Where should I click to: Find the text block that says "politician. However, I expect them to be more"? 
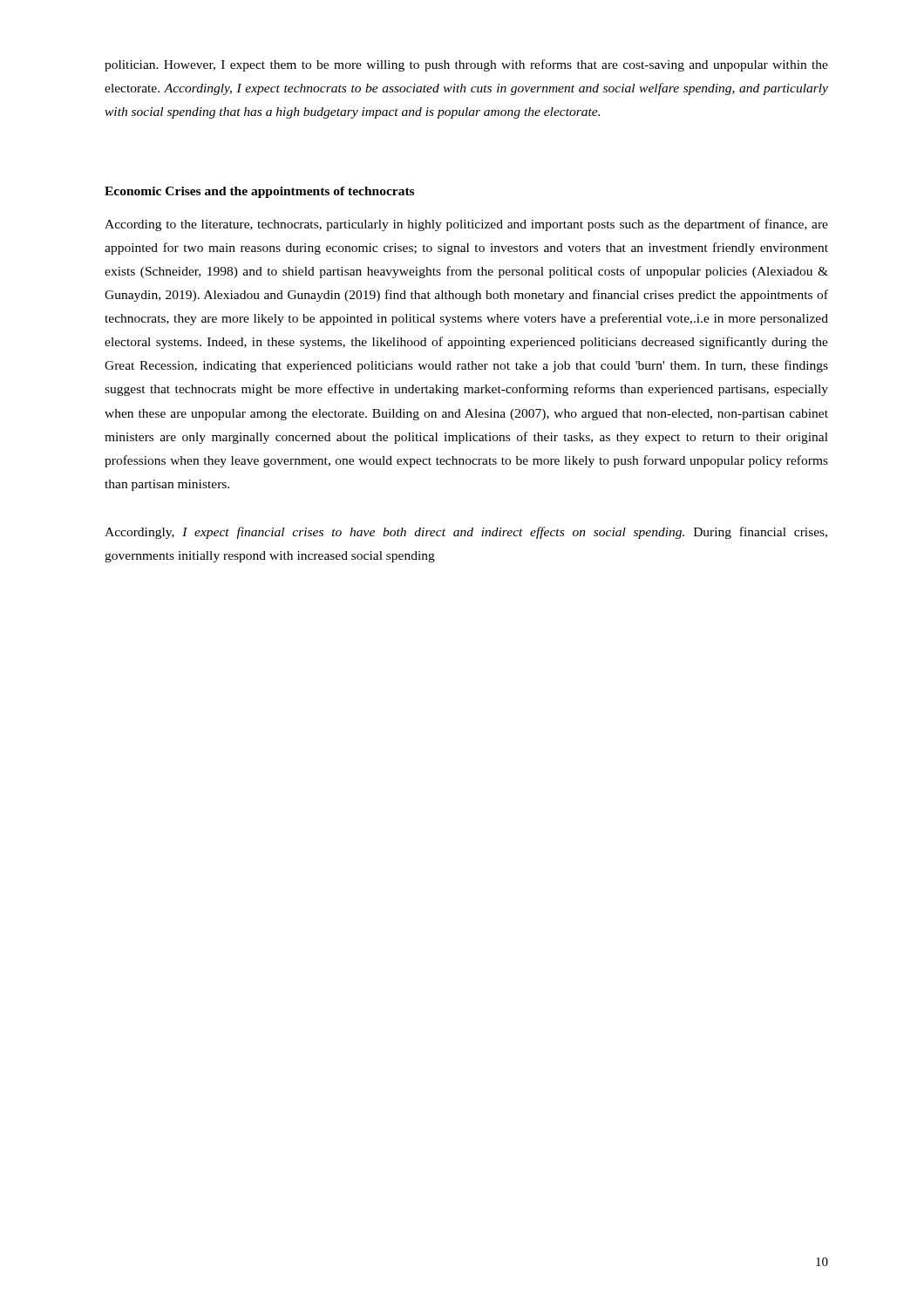click(466, 88)
